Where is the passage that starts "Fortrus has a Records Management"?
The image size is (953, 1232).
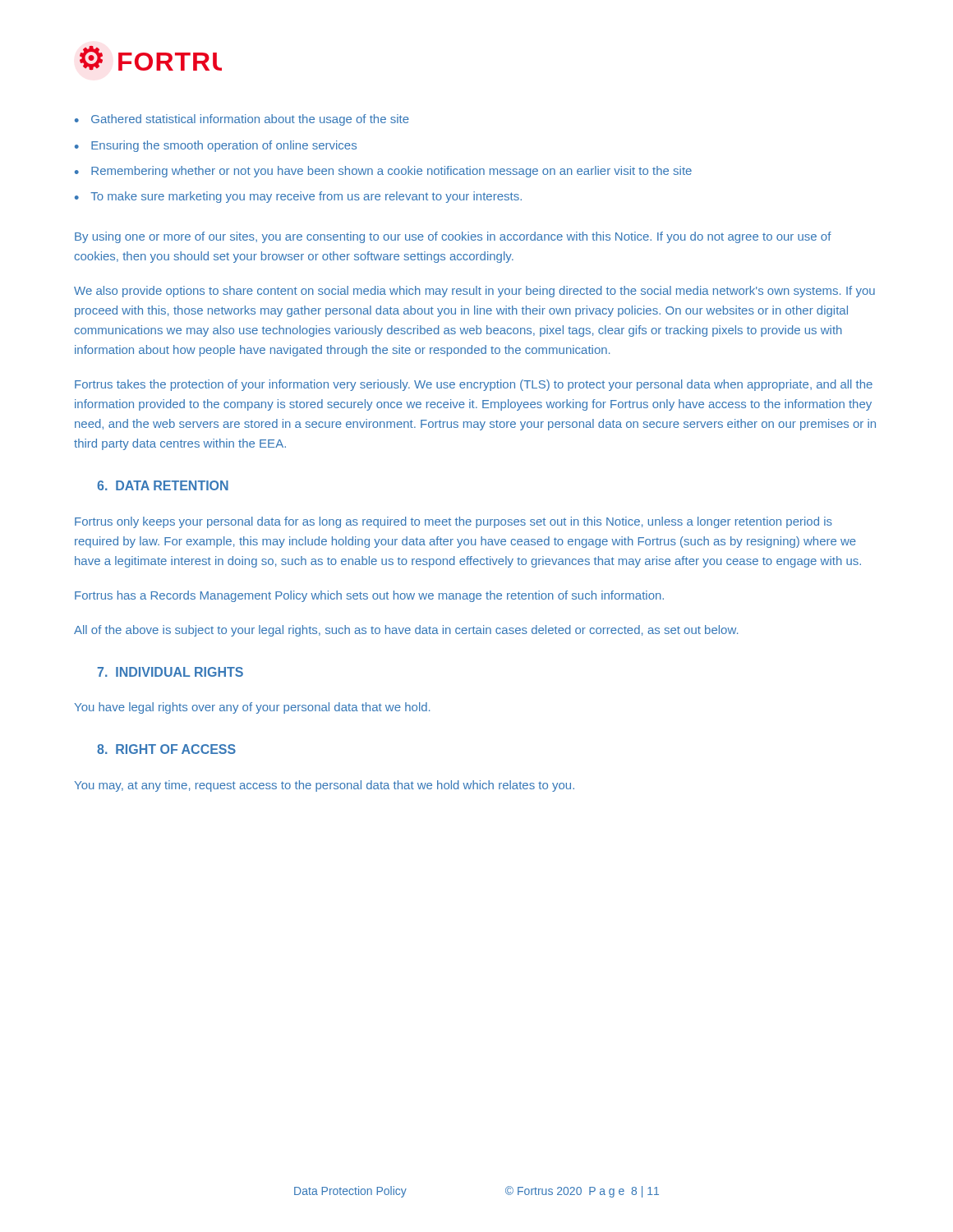pos(370,595)
